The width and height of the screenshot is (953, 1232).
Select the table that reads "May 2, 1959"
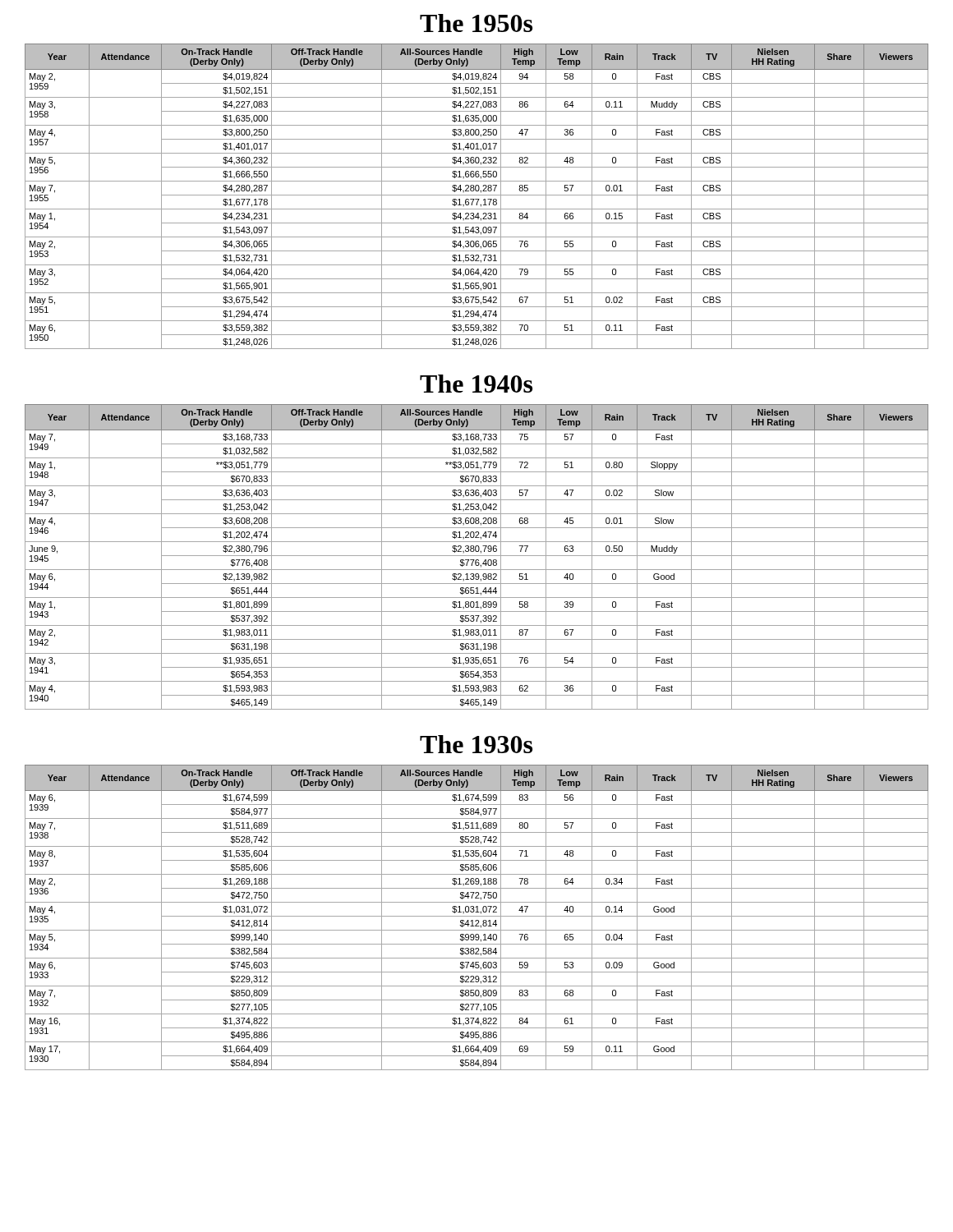click(x=476, y=196)
